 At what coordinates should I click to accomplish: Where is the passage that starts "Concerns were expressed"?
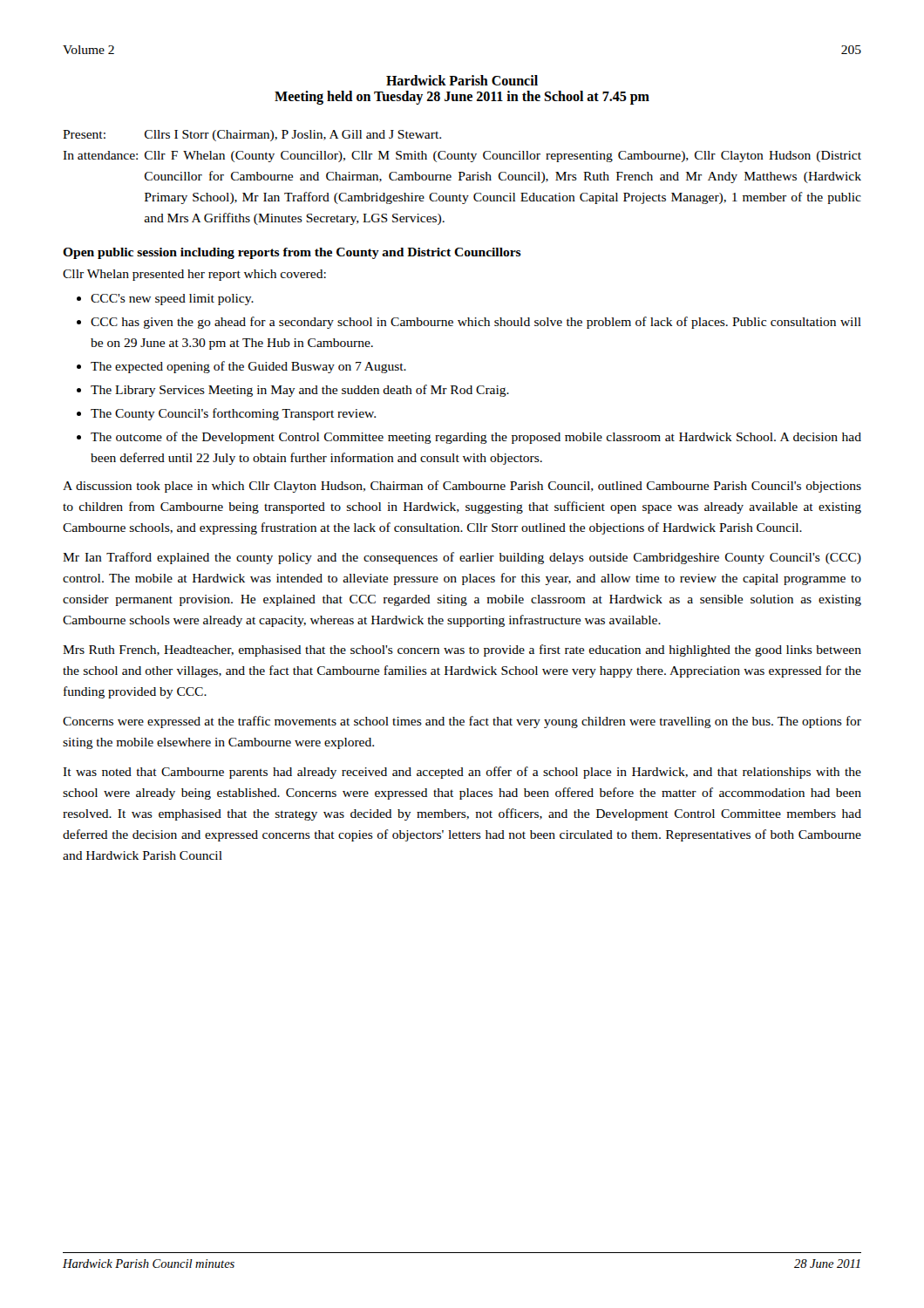[x=462, y=731]
